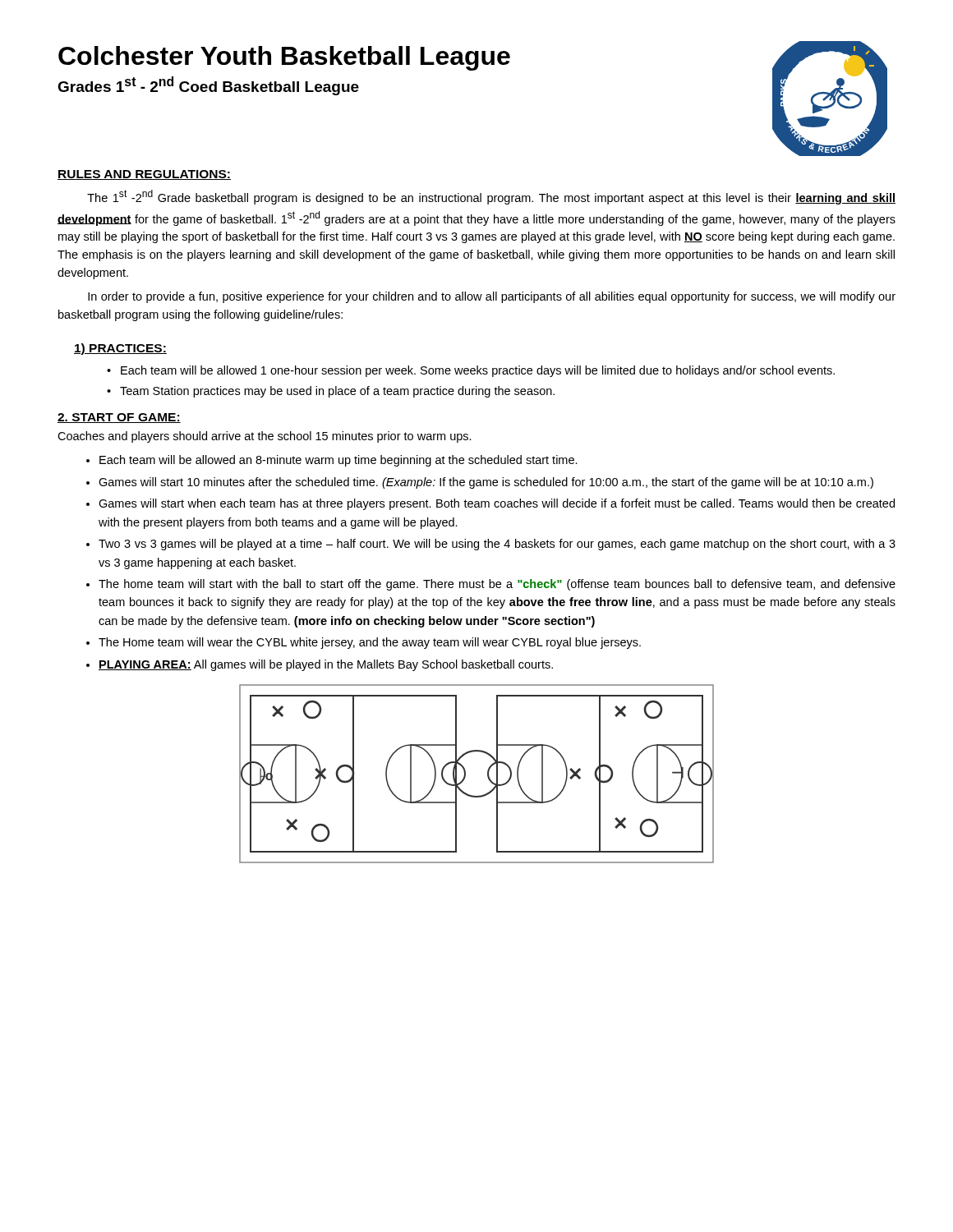Find the illustration

point(476,774)
